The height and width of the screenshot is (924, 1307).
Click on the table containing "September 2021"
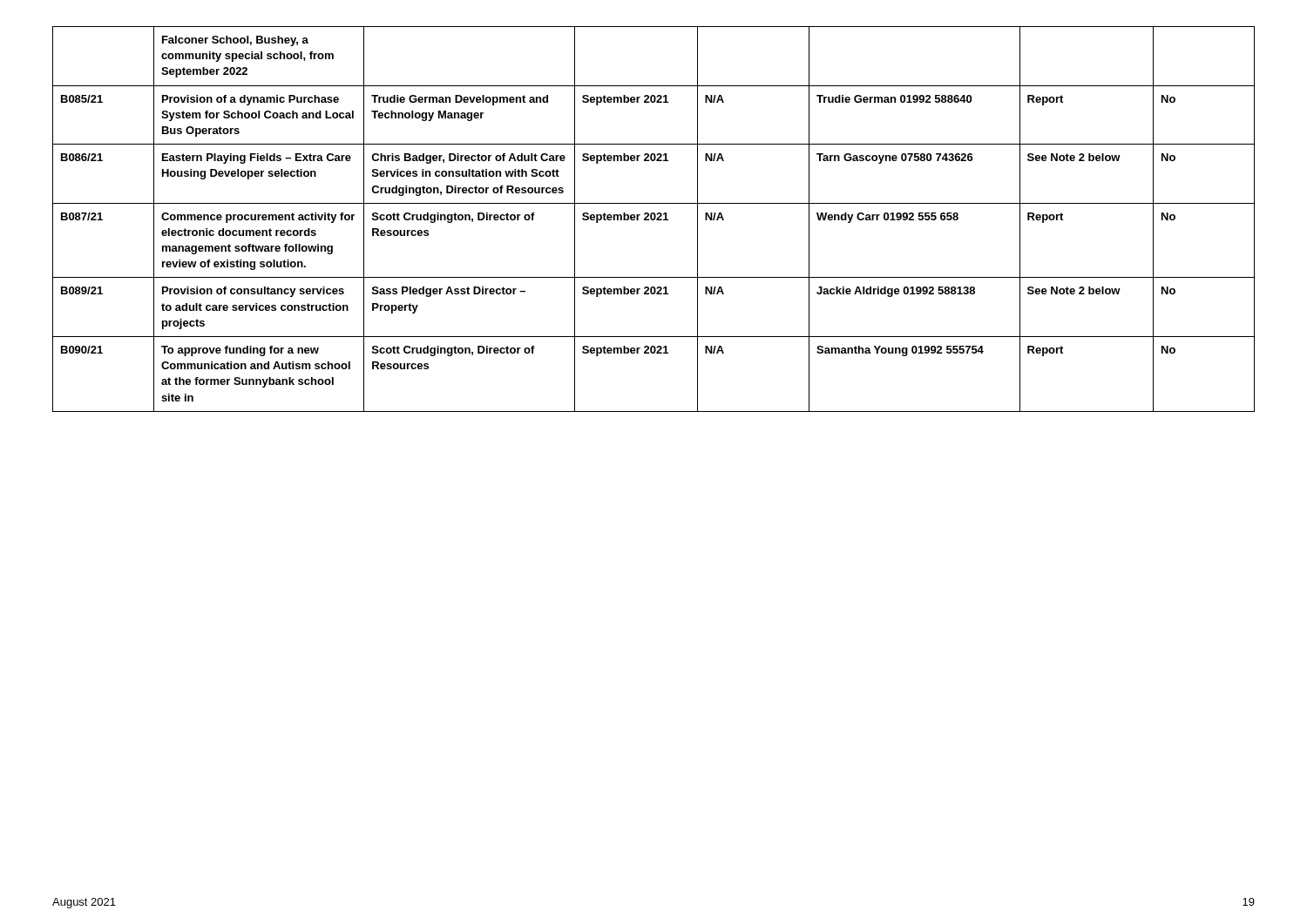tap(654, 219)
